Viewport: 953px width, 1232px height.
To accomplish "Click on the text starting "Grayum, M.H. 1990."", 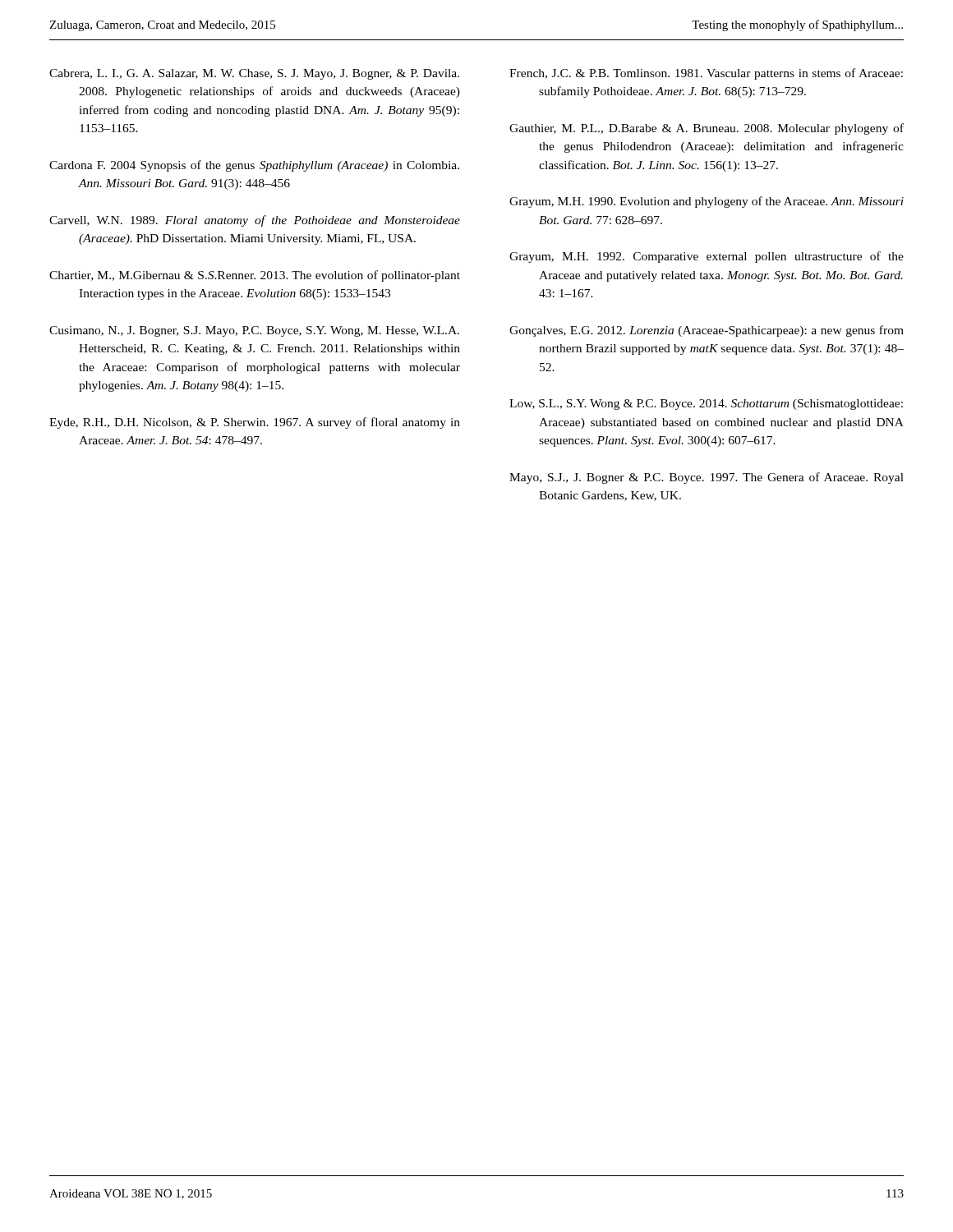I will (707, 211).
